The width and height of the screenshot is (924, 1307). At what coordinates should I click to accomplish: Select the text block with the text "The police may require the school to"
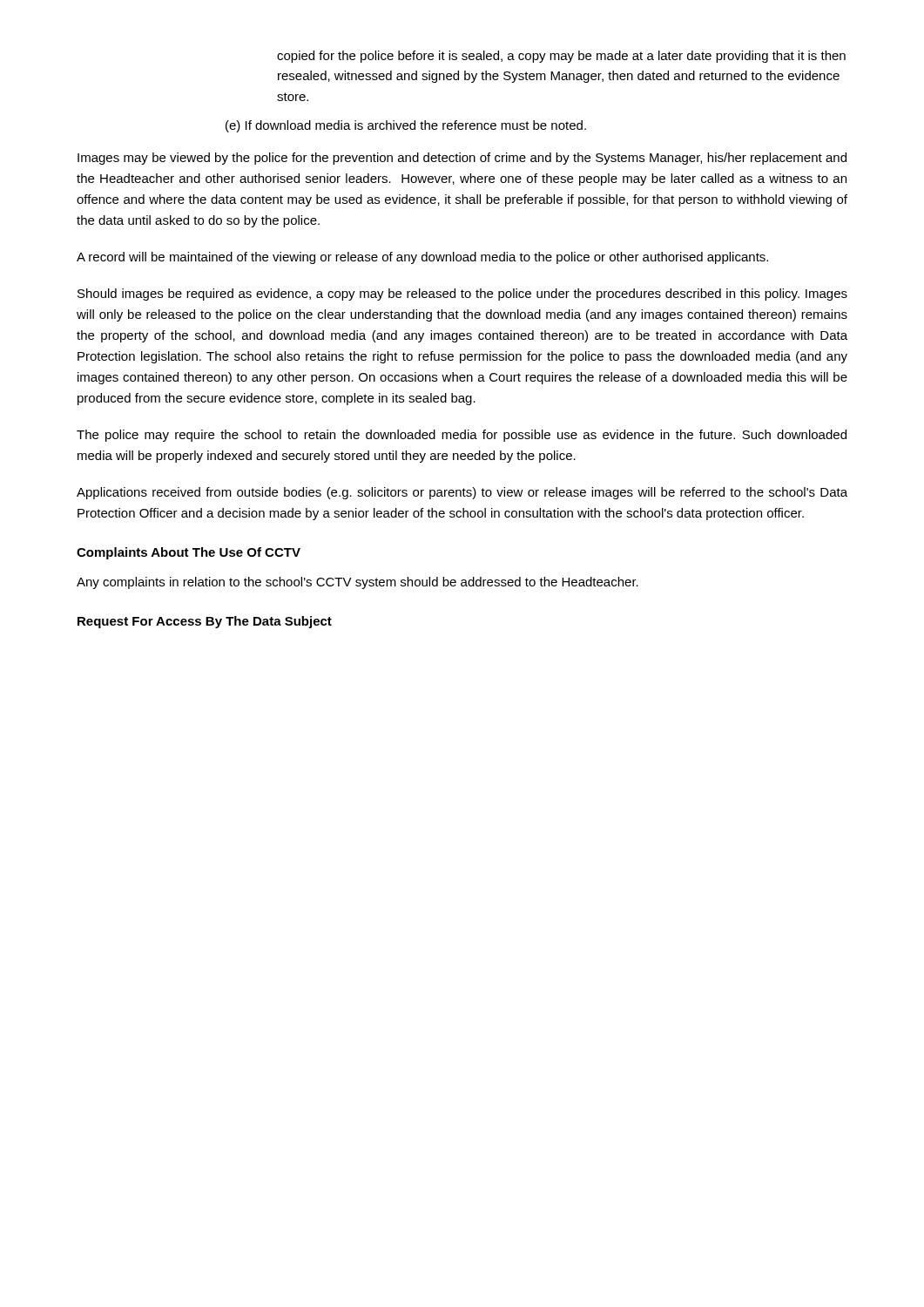tap(462, 445)
